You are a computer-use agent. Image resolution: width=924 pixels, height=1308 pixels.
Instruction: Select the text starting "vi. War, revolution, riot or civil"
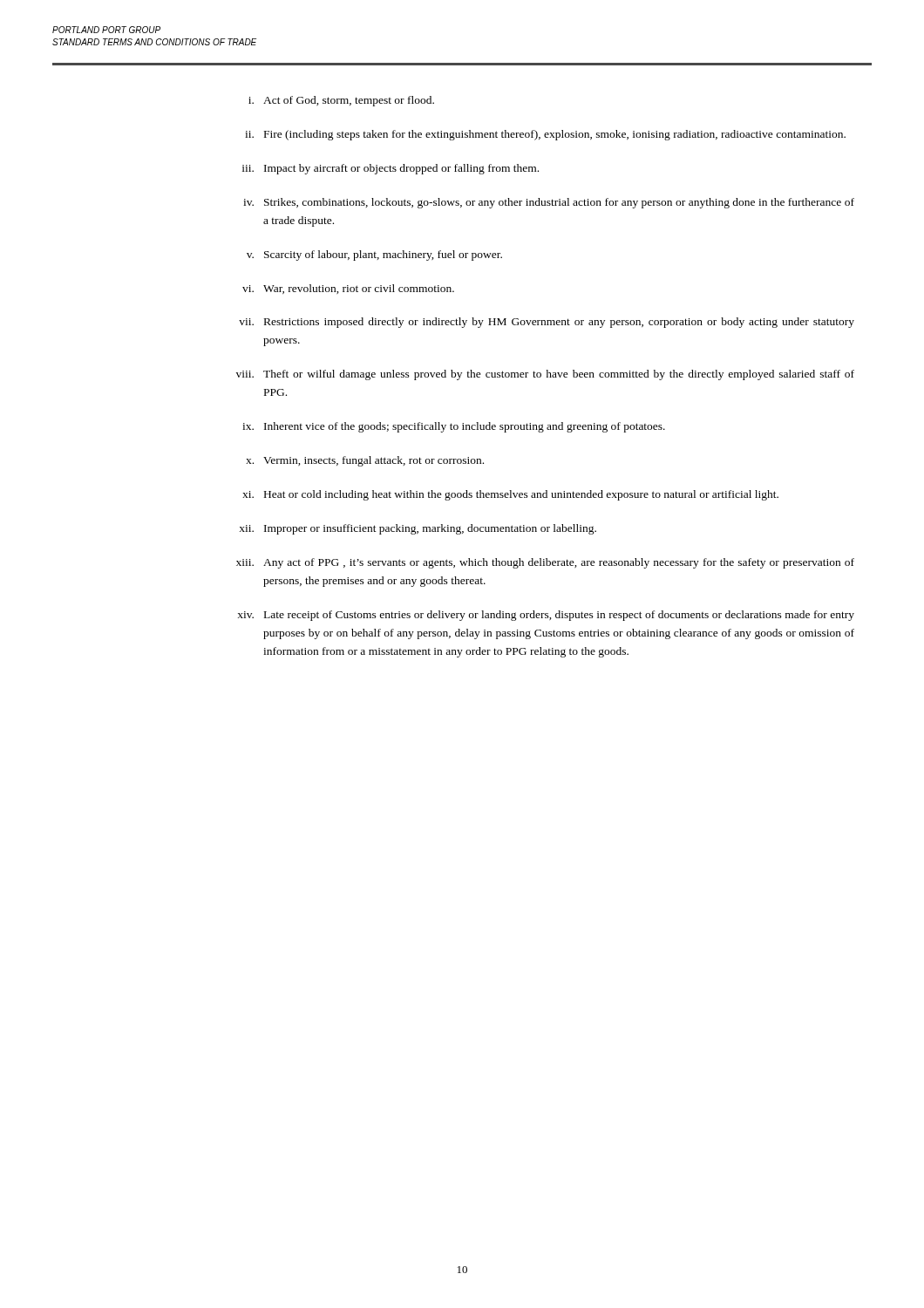(x=348, y=289)
